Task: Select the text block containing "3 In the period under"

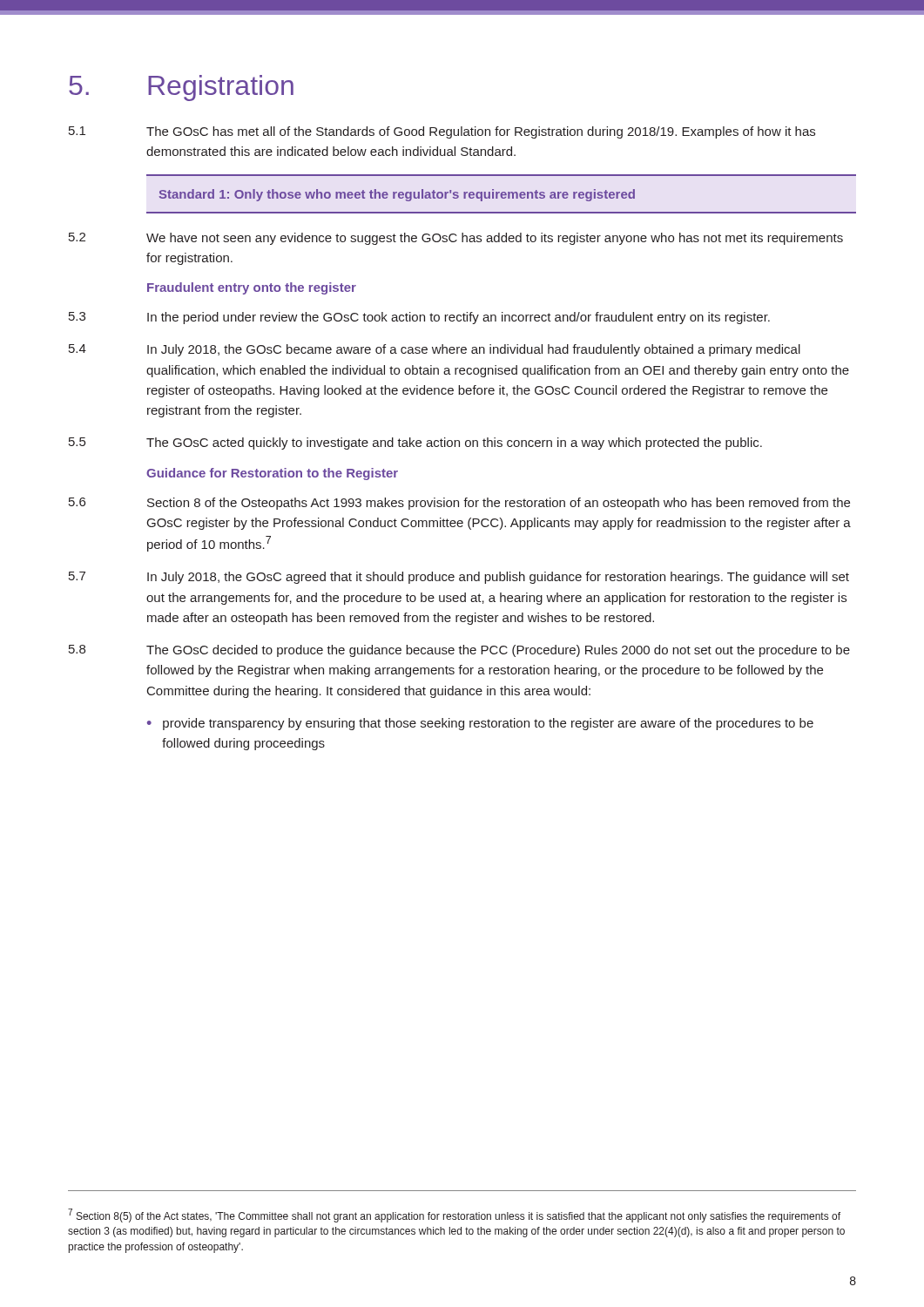Action: point(462,317)
